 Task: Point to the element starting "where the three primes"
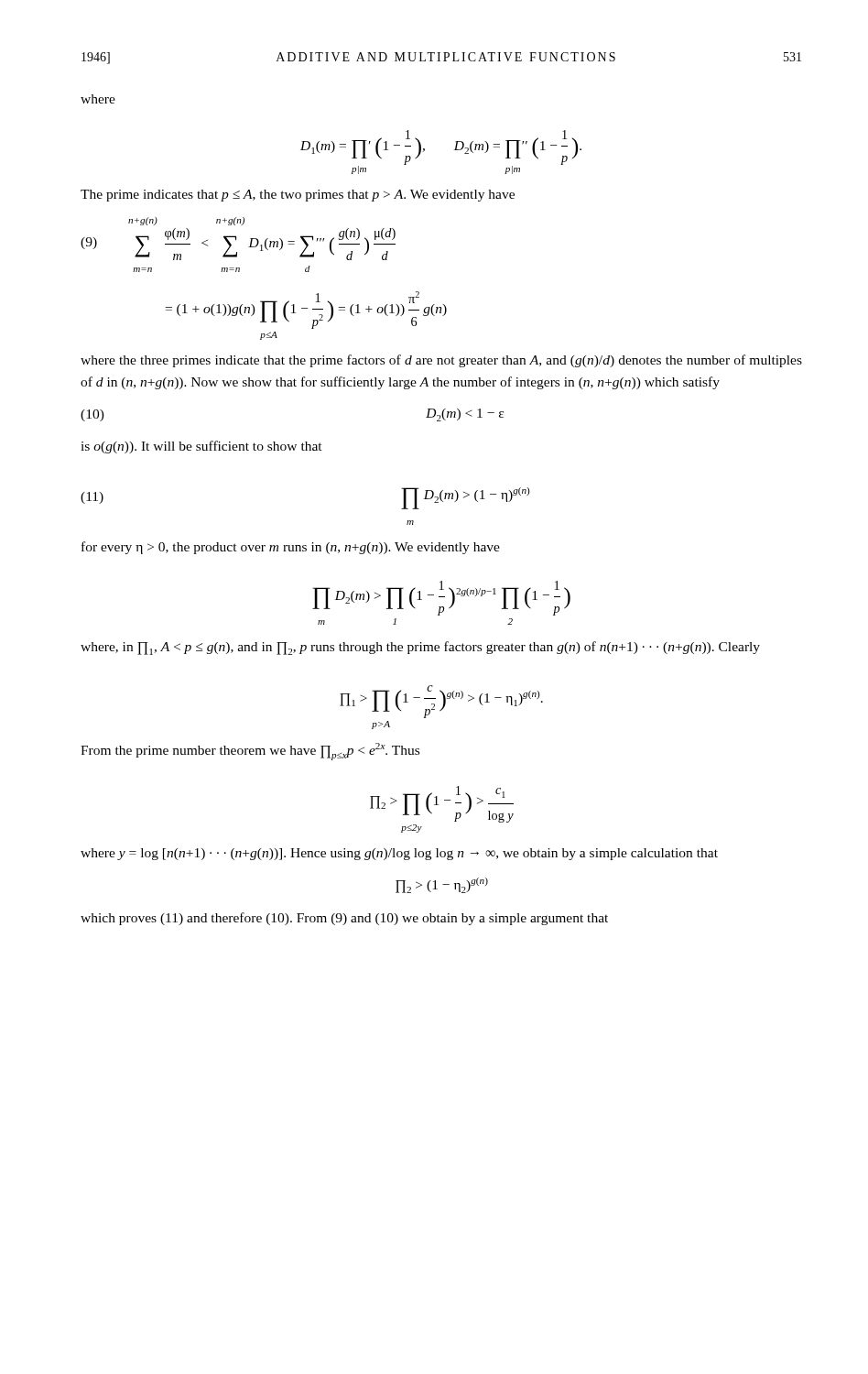[441, 371]
